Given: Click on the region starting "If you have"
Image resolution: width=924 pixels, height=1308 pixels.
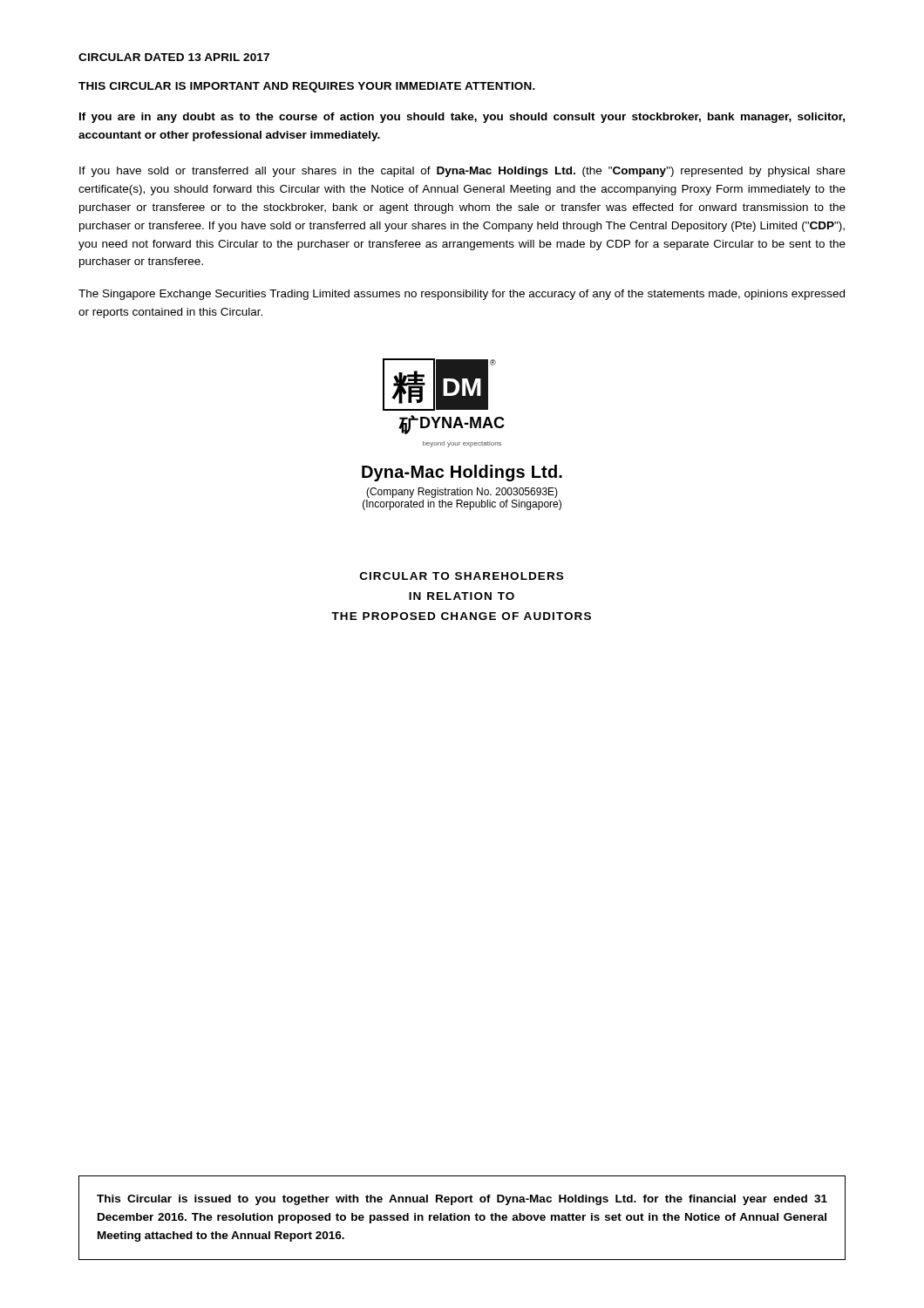Looking at the screenshot, I should tap(462, 216).
